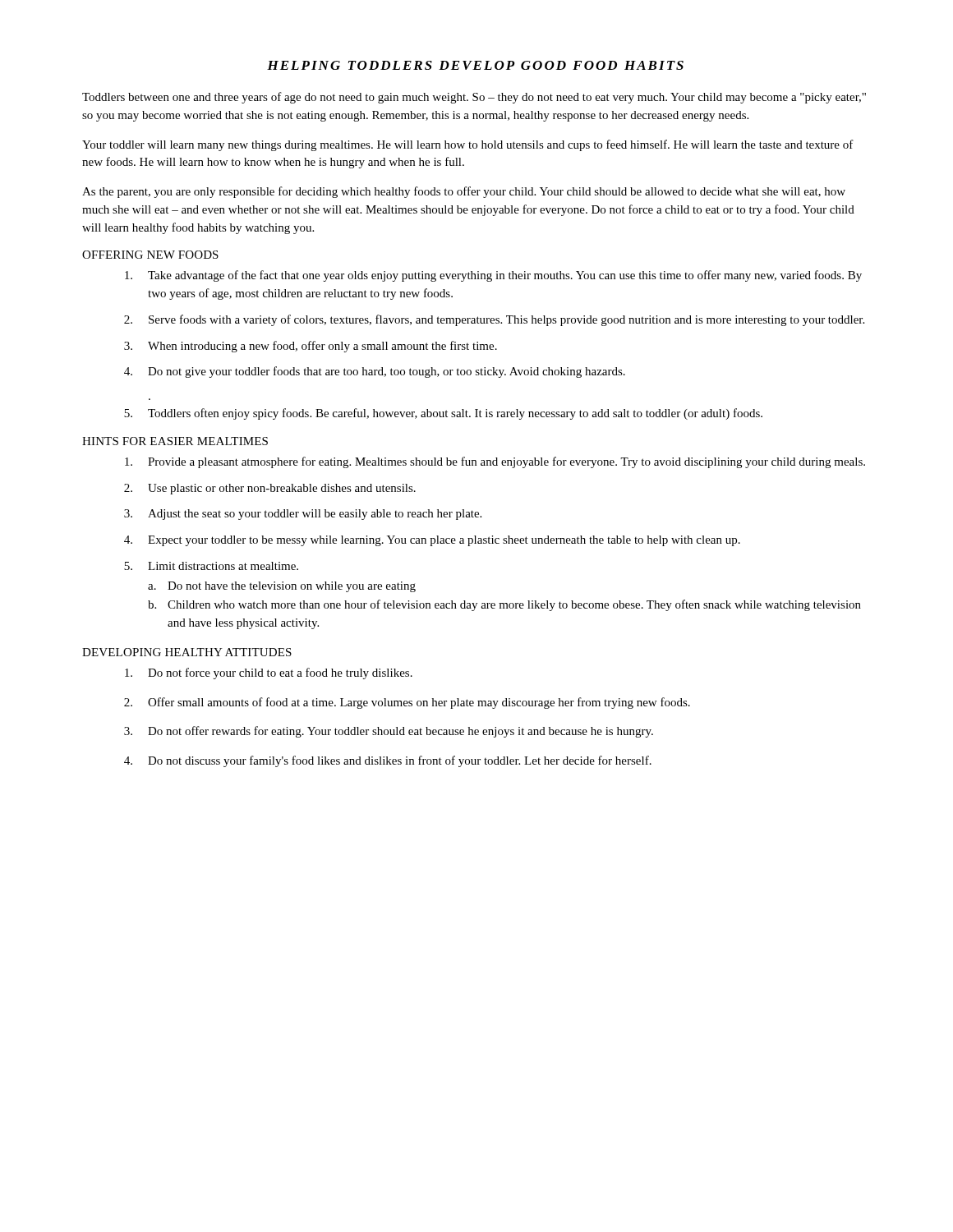Where is the passage that starts "2. Serve foods with a variety of colors,"?
Screen dimensions: 1232x953
click(476, 320)
